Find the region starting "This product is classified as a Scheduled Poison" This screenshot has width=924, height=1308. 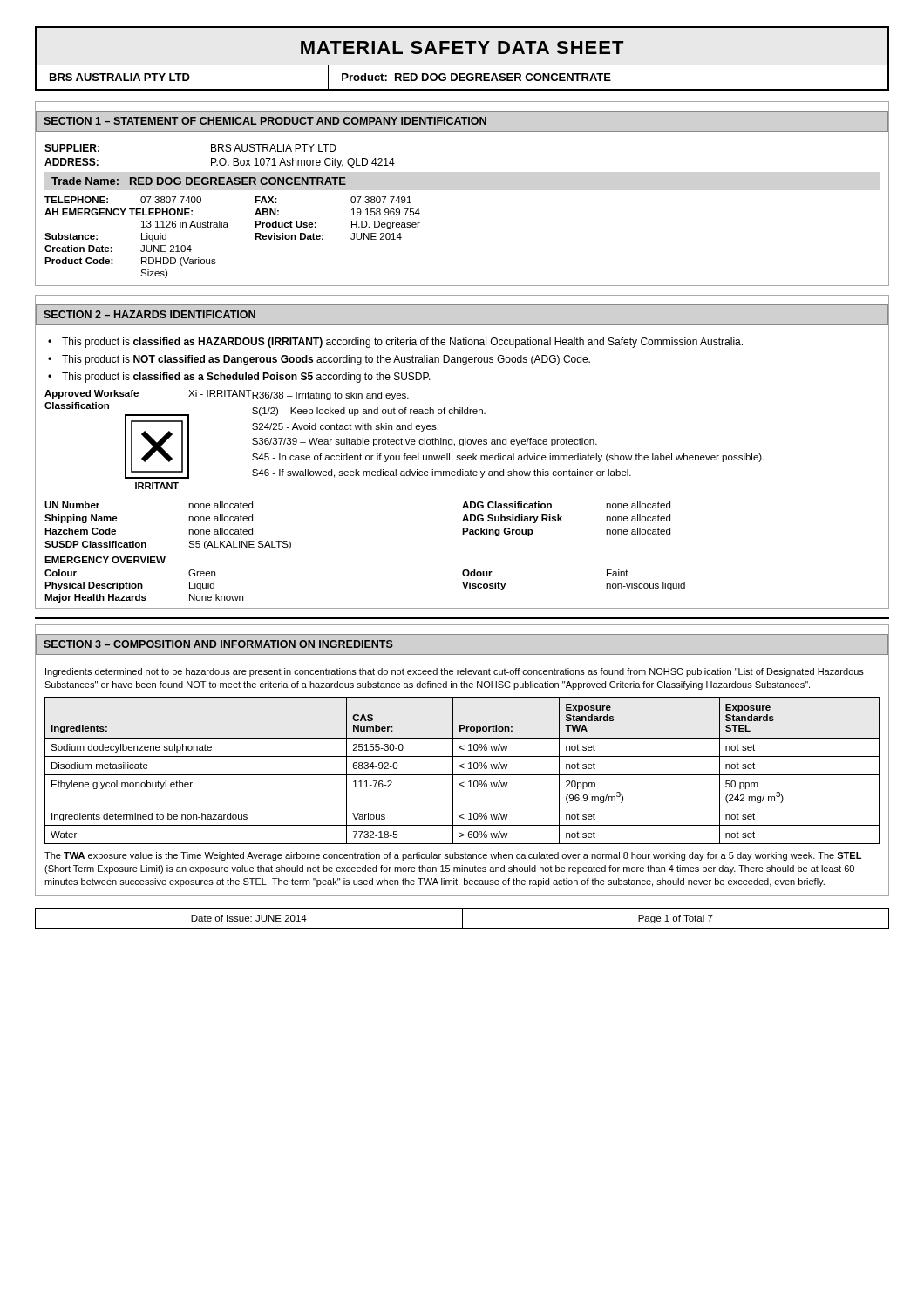246,377
